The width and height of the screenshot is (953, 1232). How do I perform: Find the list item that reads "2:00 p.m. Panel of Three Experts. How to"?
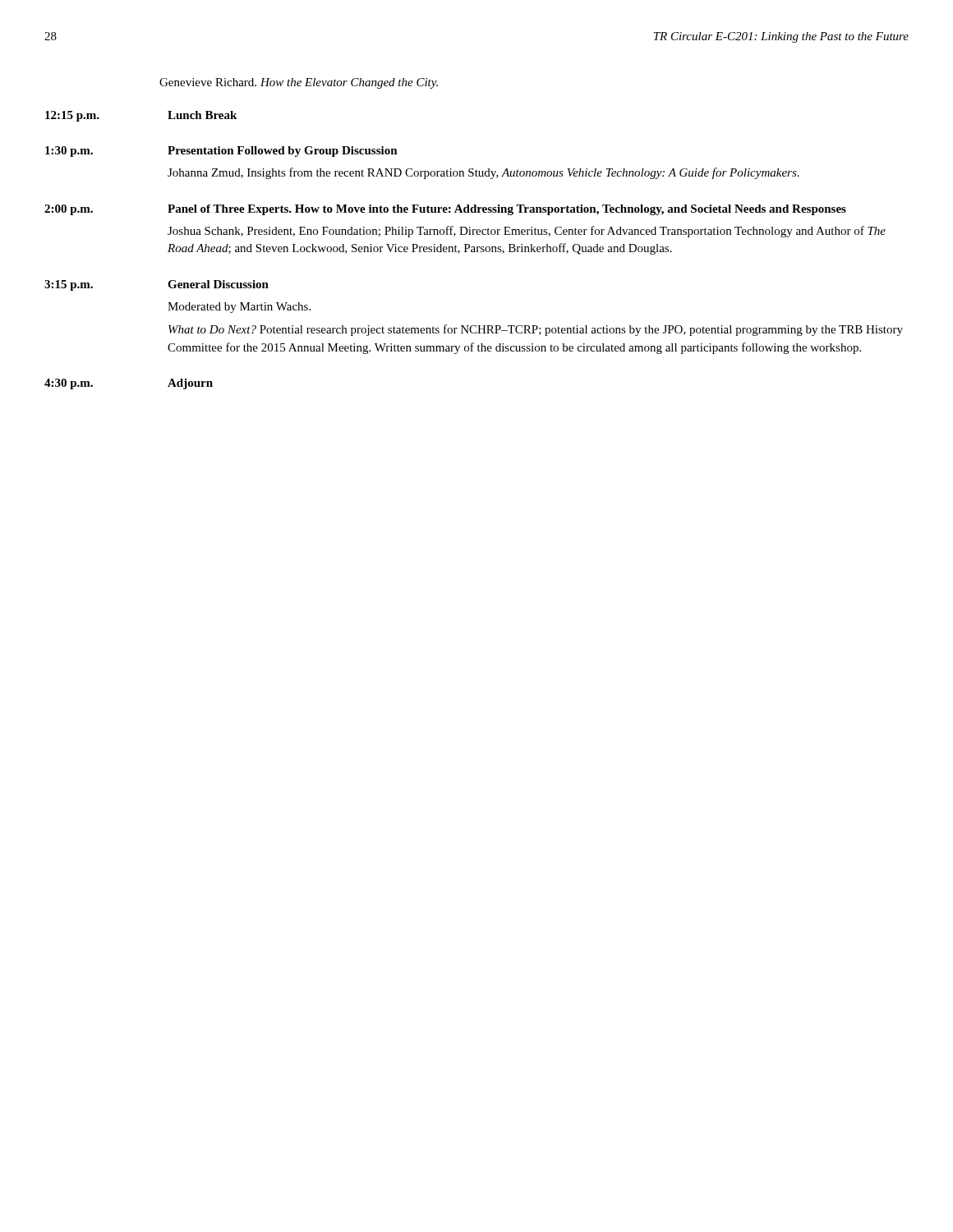click(x=476, y=232)
